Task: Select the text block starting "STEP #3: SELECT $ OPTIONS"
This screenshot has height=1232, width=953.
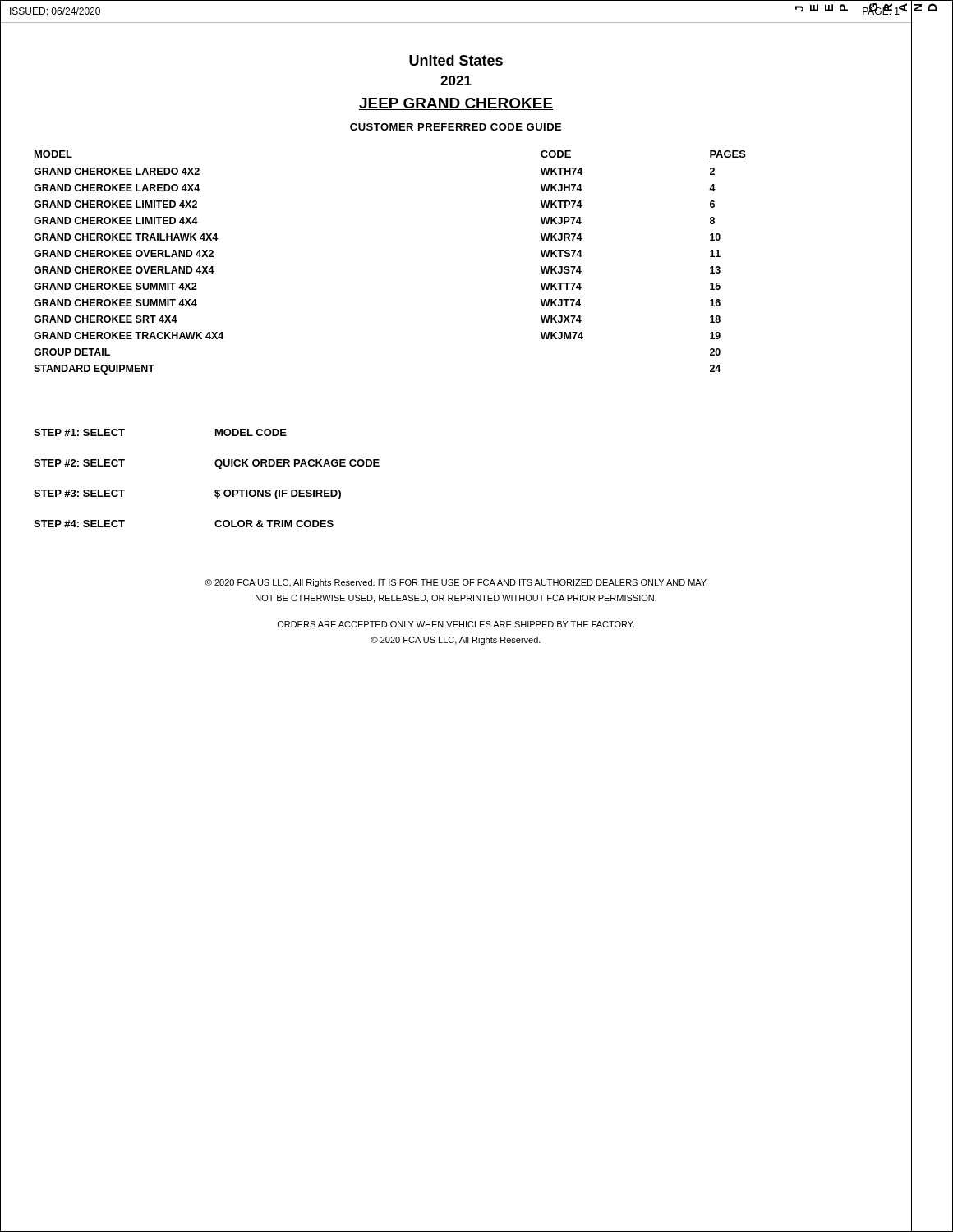Action: [78, 496]
